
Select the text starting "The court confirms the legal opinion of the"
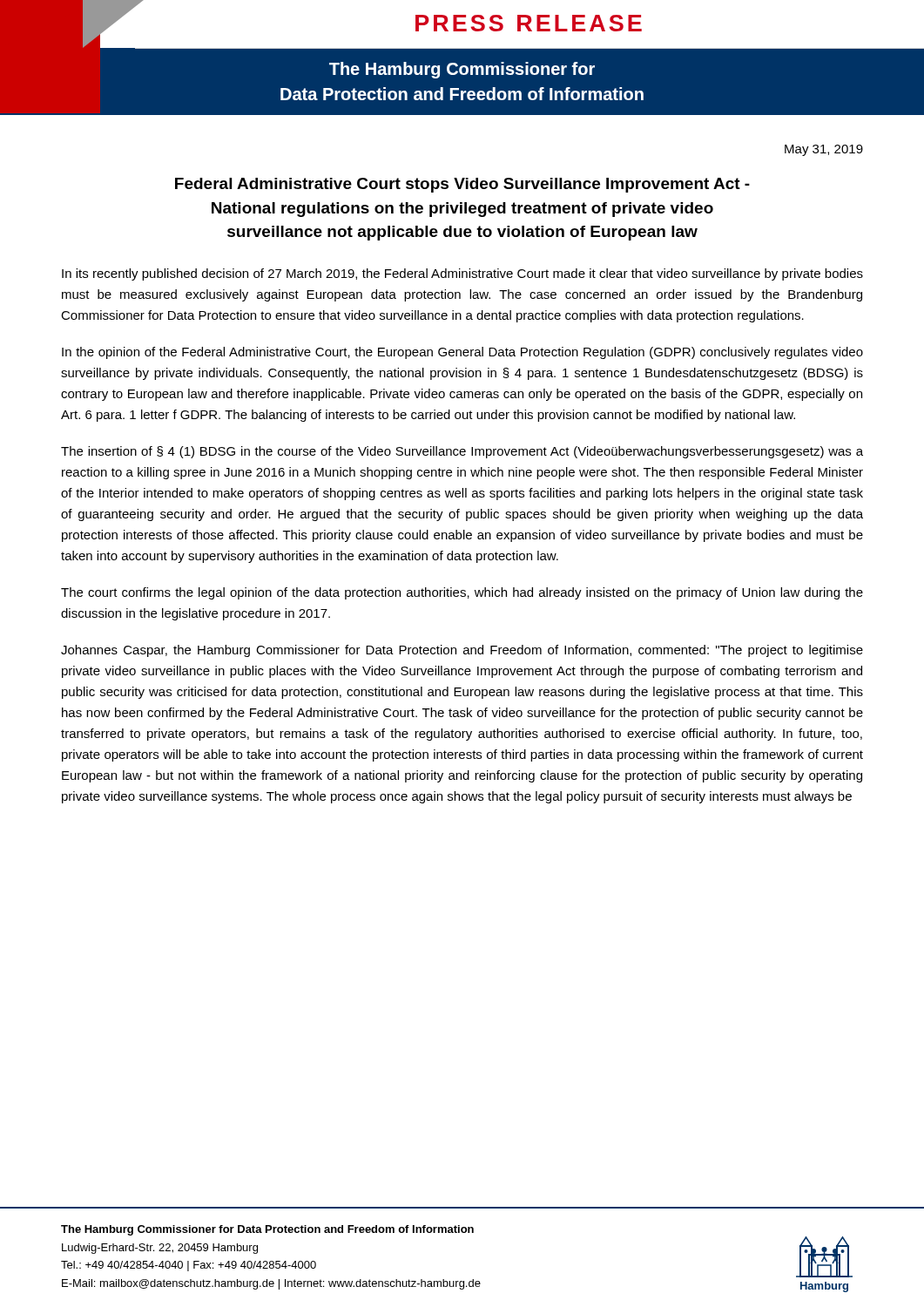coord(462,602)
